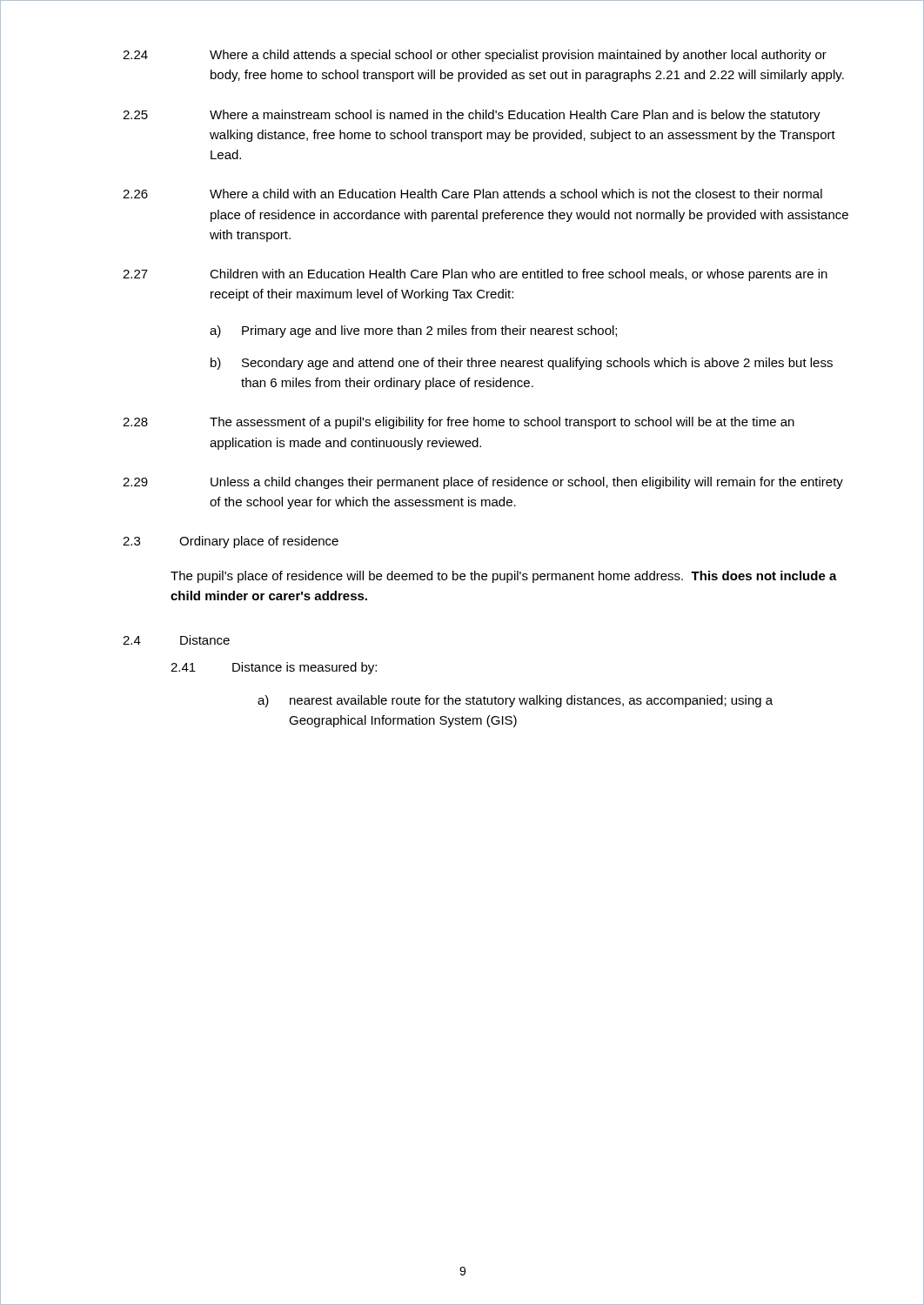Navigate to the block starting "2.3 Ordinary place of residence"
The image size is (924, 1305).
click(231, 542)
